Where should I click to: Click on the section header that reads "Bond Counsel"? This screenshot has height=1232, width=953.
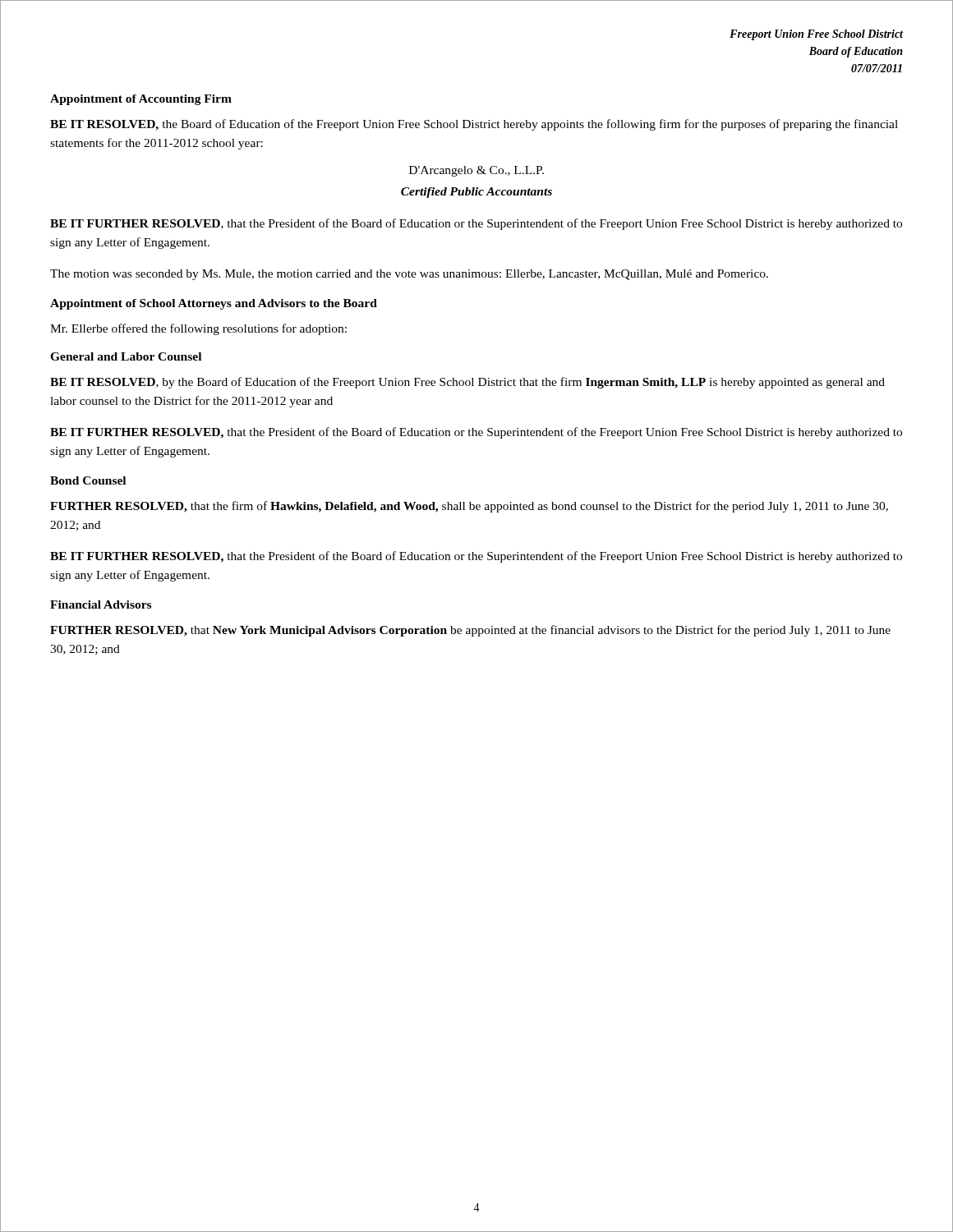tap(88, 480)
